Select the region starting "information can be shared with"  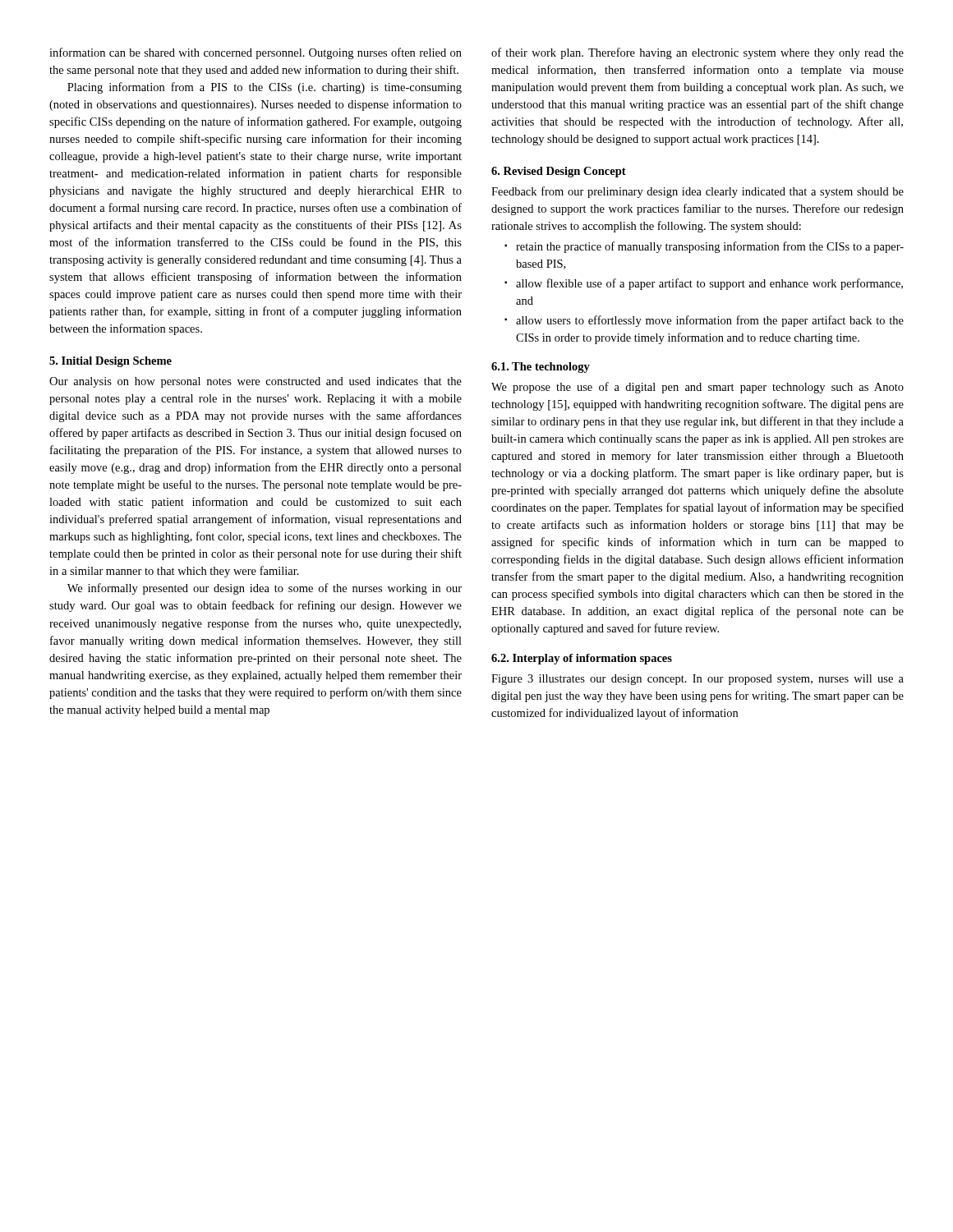click(x=255, y=191)
